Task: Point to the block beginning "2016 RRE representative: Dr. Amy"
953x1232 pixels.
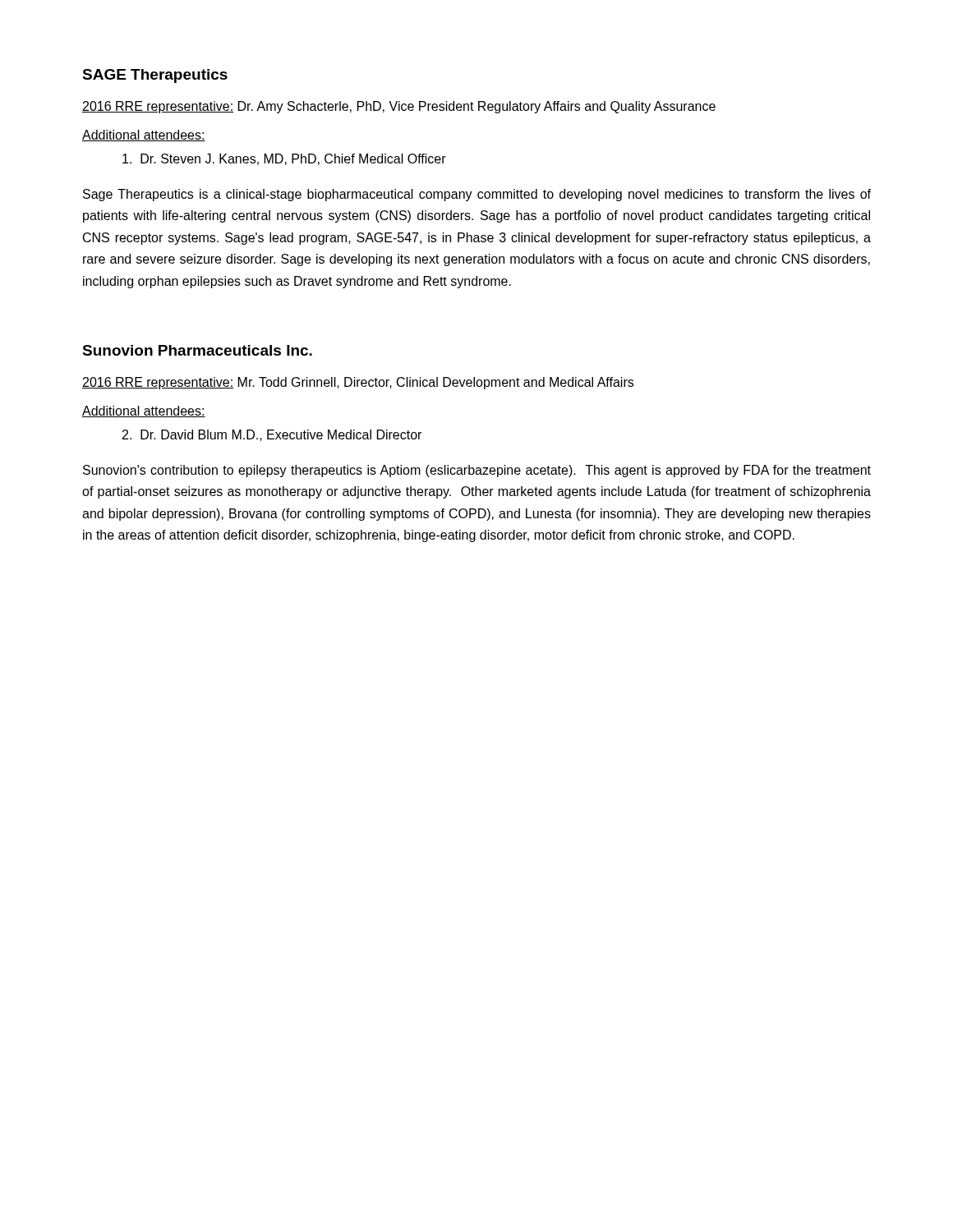Action: (399, 106)
